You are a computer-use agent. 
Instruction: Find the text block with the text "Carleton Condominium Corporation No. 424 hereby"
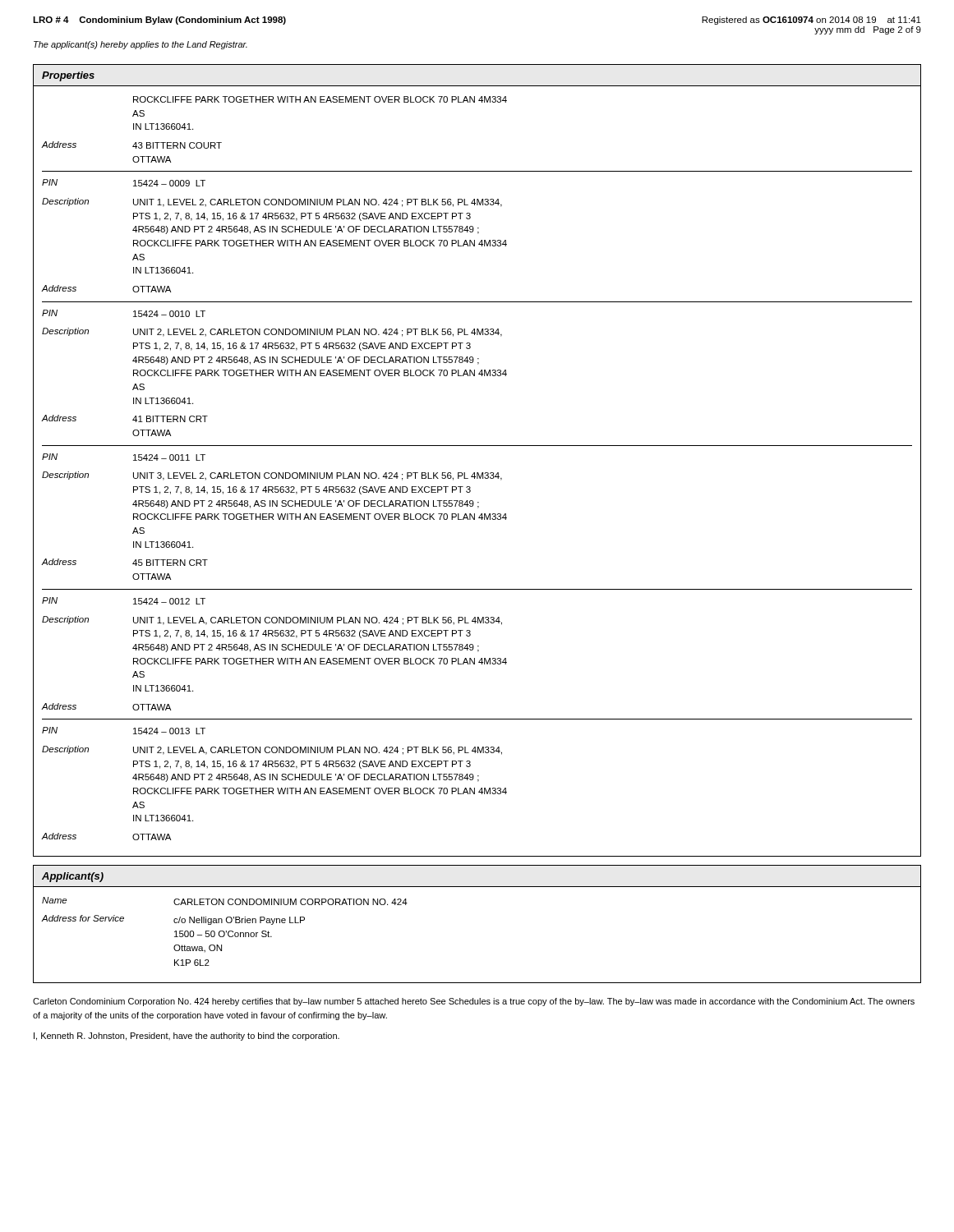(x=474, y=1002)
